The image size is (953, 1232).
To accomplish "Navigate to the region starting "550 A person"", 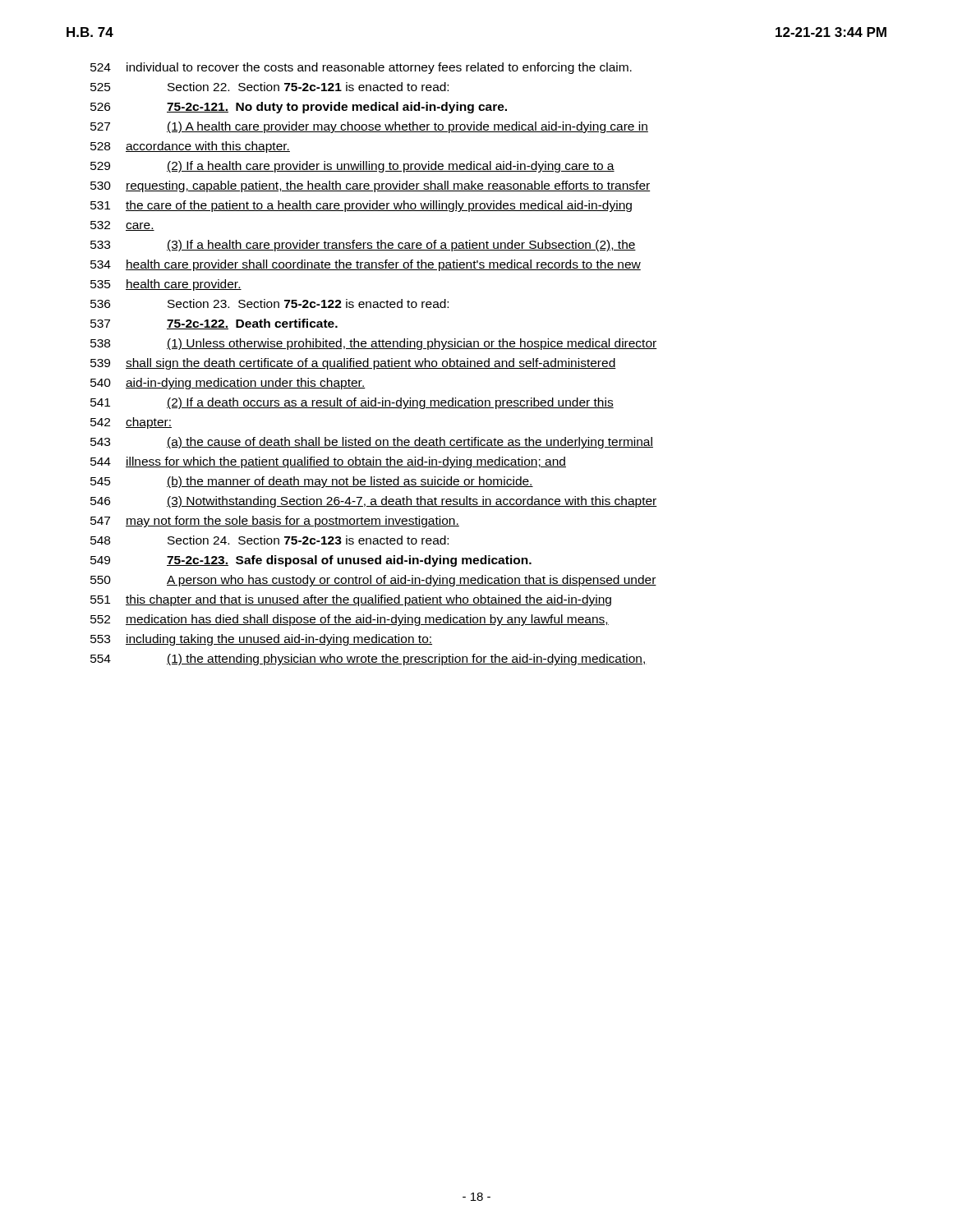I will pos(476,580).
